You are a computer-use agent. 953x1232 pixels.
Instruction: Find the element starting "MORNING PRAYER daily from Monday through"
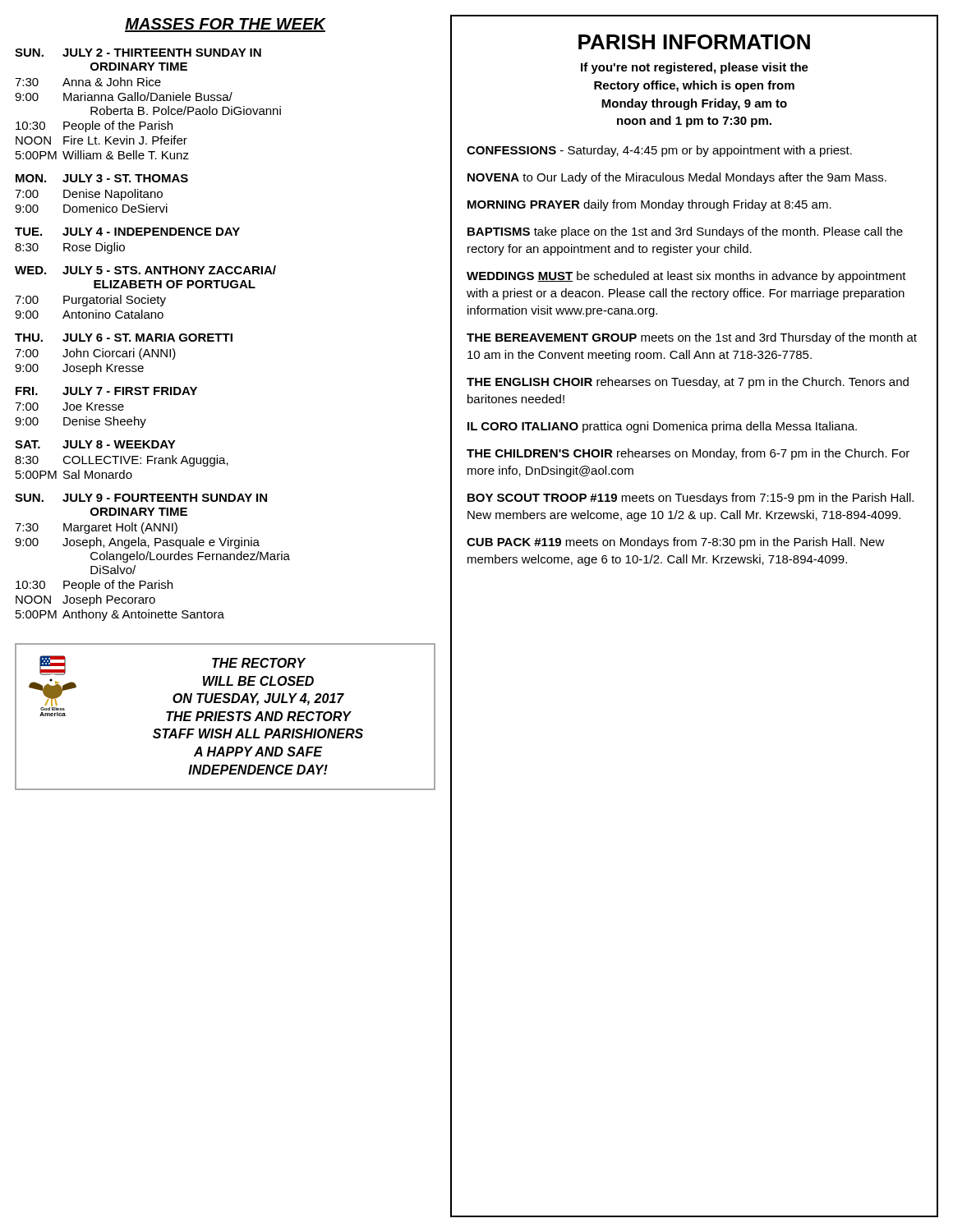tap(649, 204)
